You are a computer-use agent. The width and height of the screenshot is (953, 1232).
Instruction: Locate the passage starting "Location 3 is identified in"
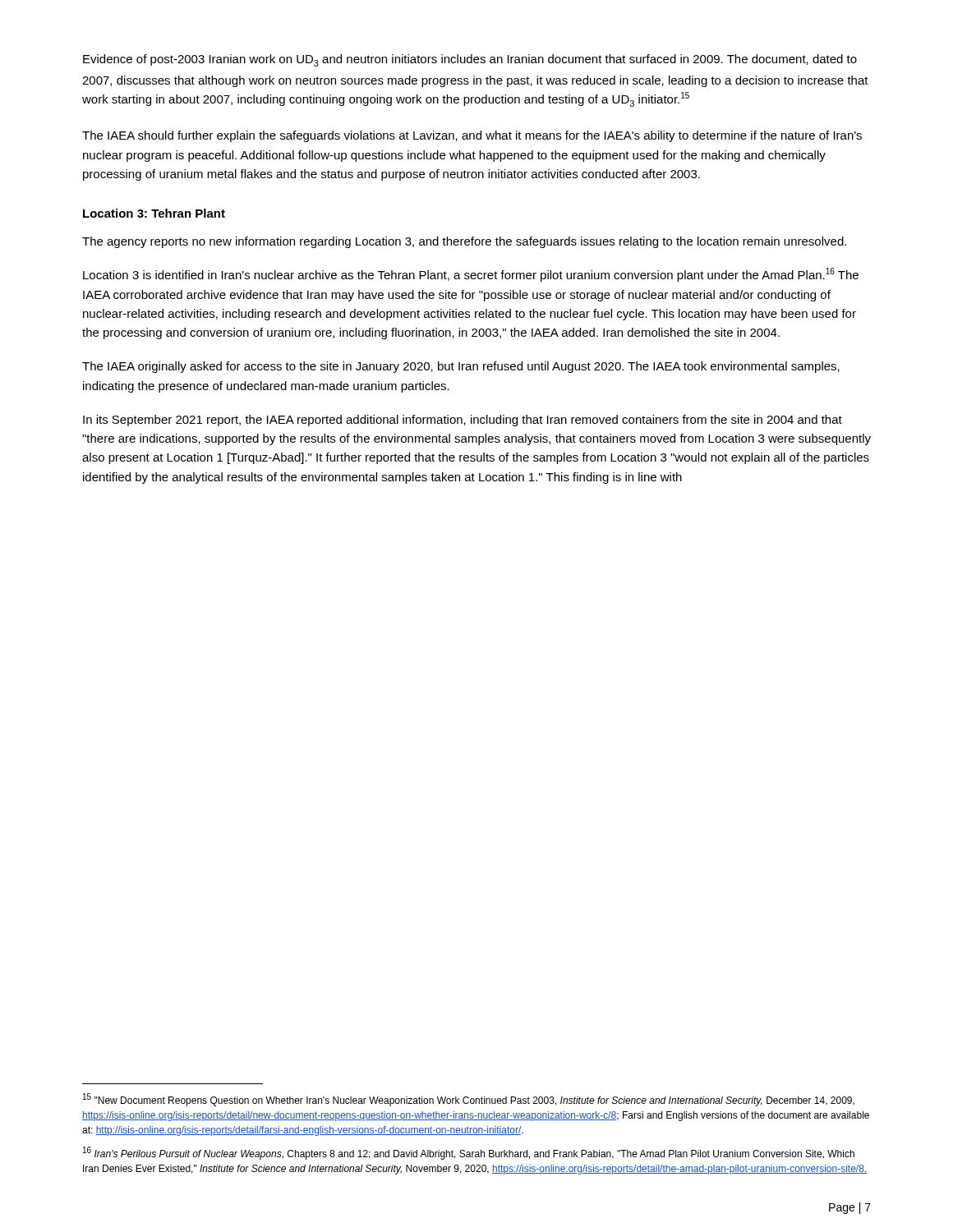(471, 303)
